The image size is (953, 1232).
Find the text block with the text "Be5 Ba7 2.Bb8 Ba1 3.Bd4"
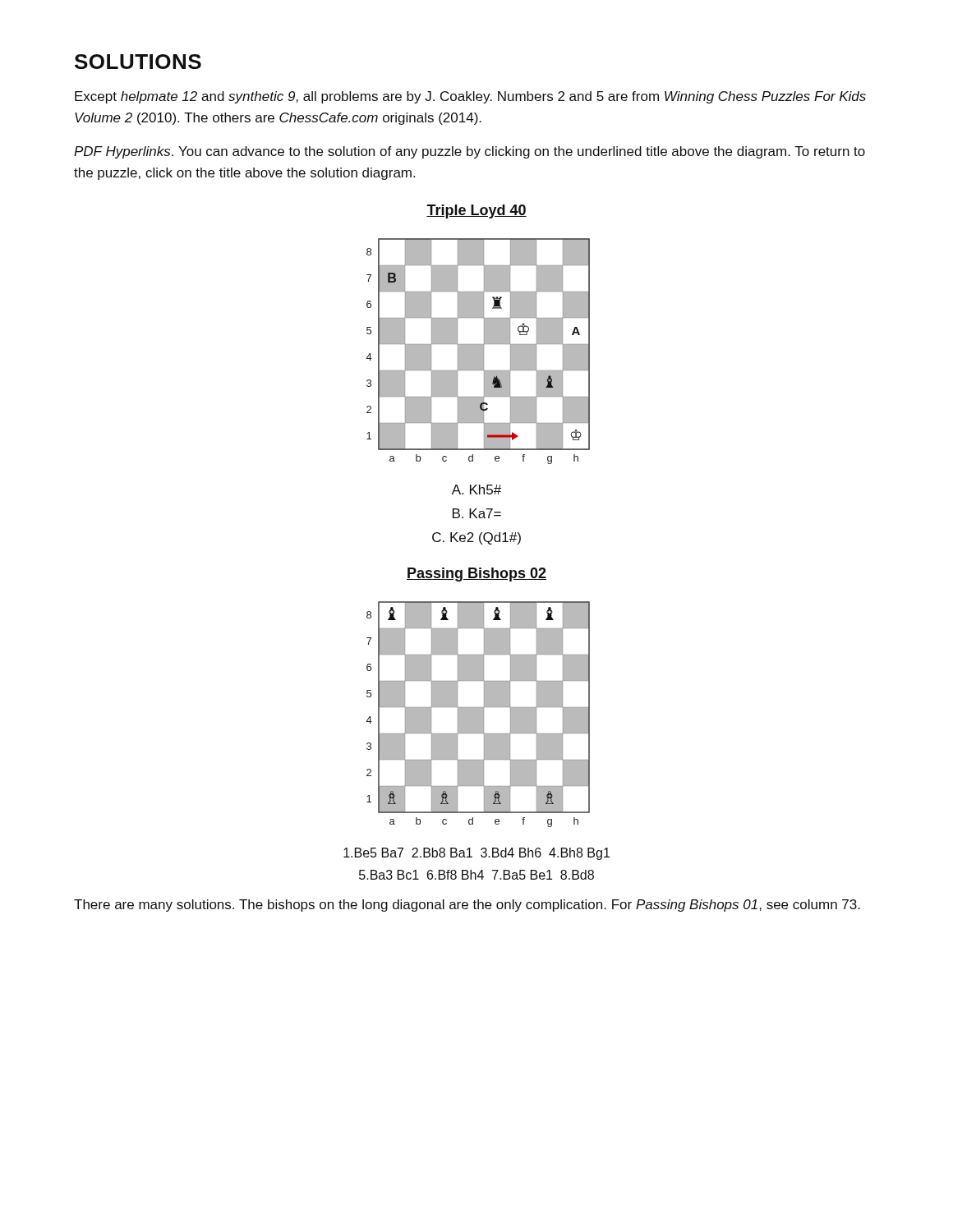(x=476, y=864)
